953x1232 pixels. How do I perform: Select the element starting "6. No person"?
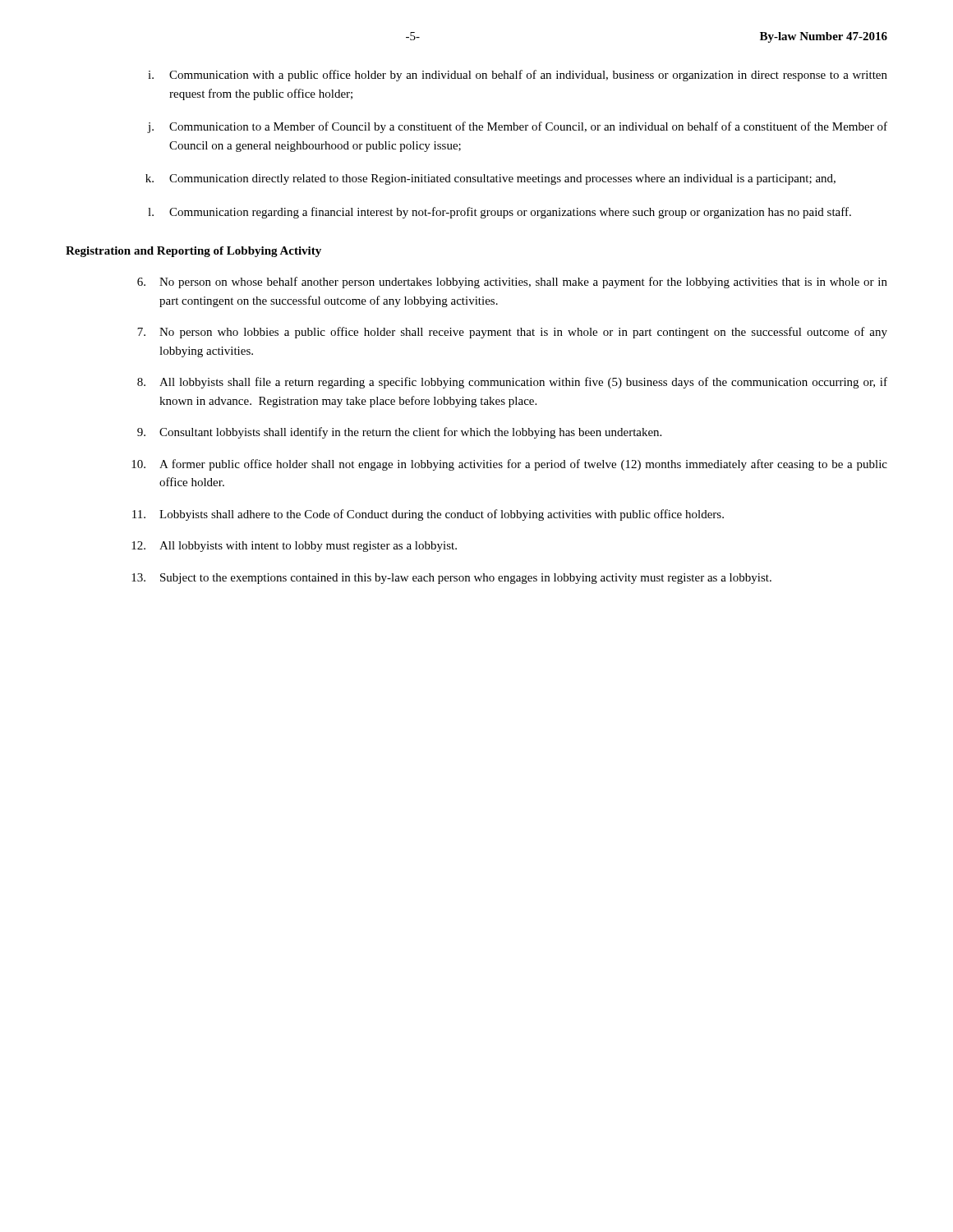pyautogui.click(x=501, y=291)
